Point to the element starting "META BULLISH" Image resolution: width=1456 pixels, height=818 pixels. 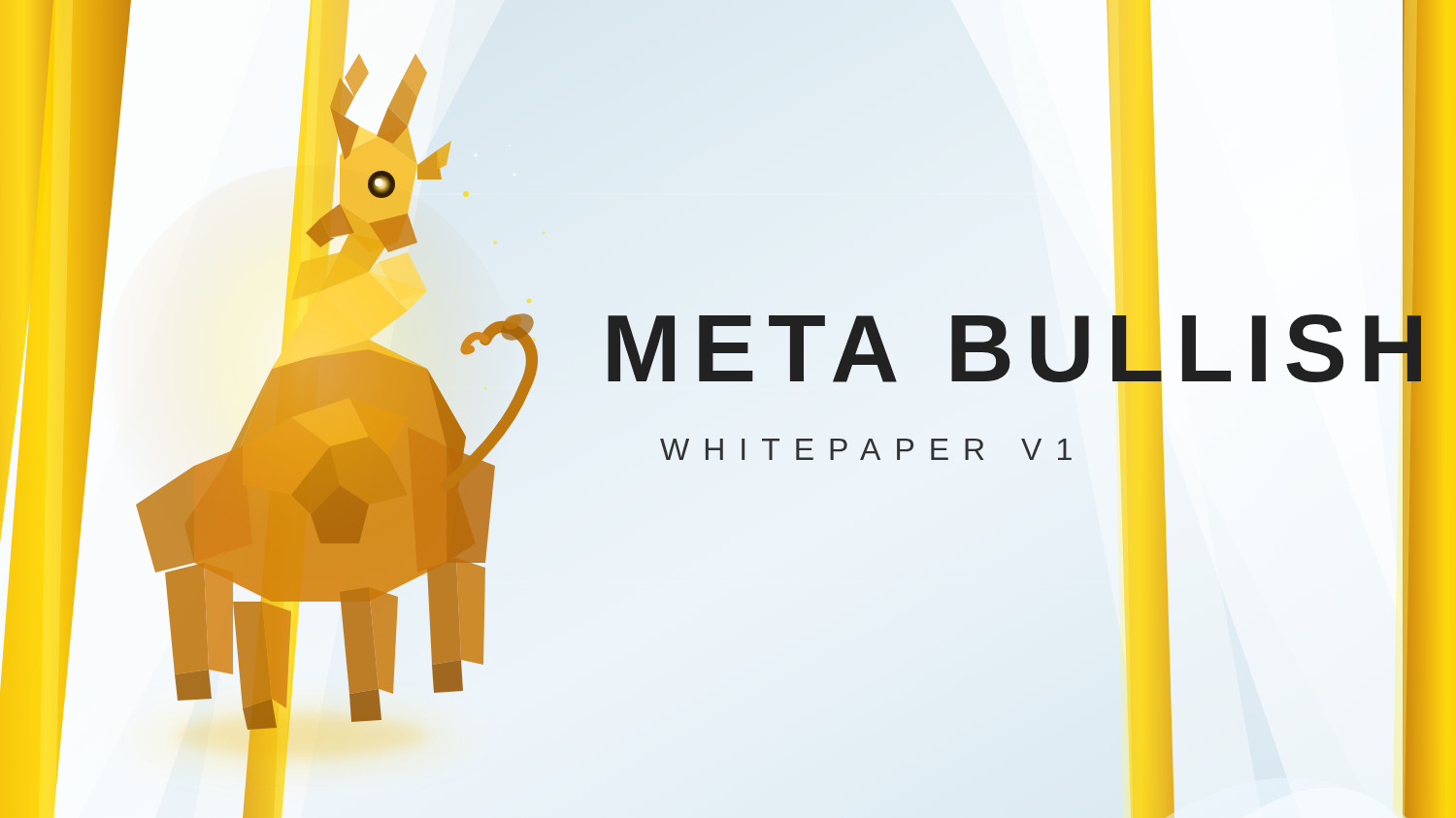pos(1020,348)
